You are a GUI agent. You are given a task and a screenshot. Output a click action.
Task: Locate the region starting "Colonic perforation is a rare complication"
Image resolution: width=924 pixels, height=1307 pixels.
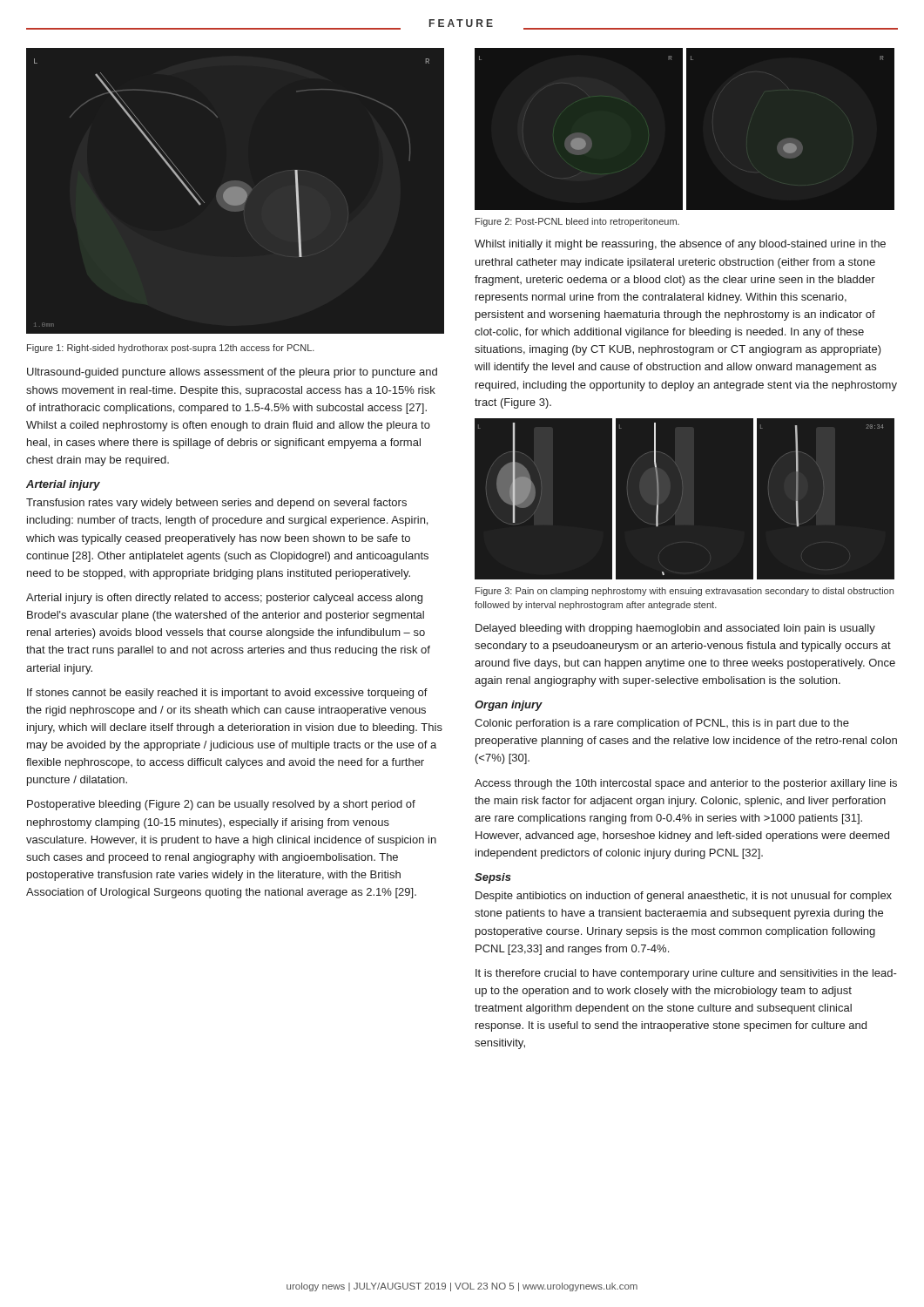(x=686, y=740)
